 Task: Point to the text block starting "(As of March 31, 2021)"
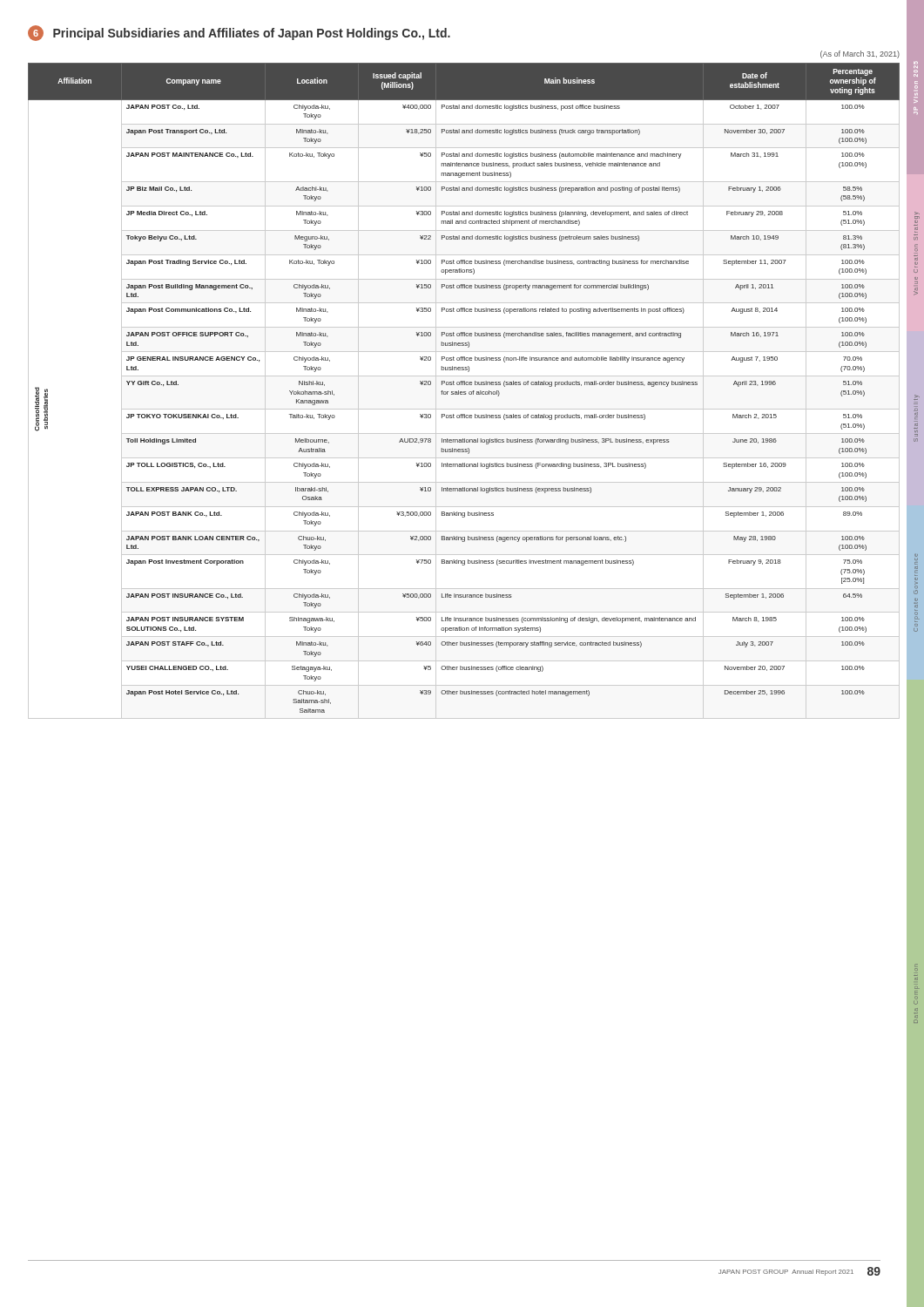(x=860, y=54)
